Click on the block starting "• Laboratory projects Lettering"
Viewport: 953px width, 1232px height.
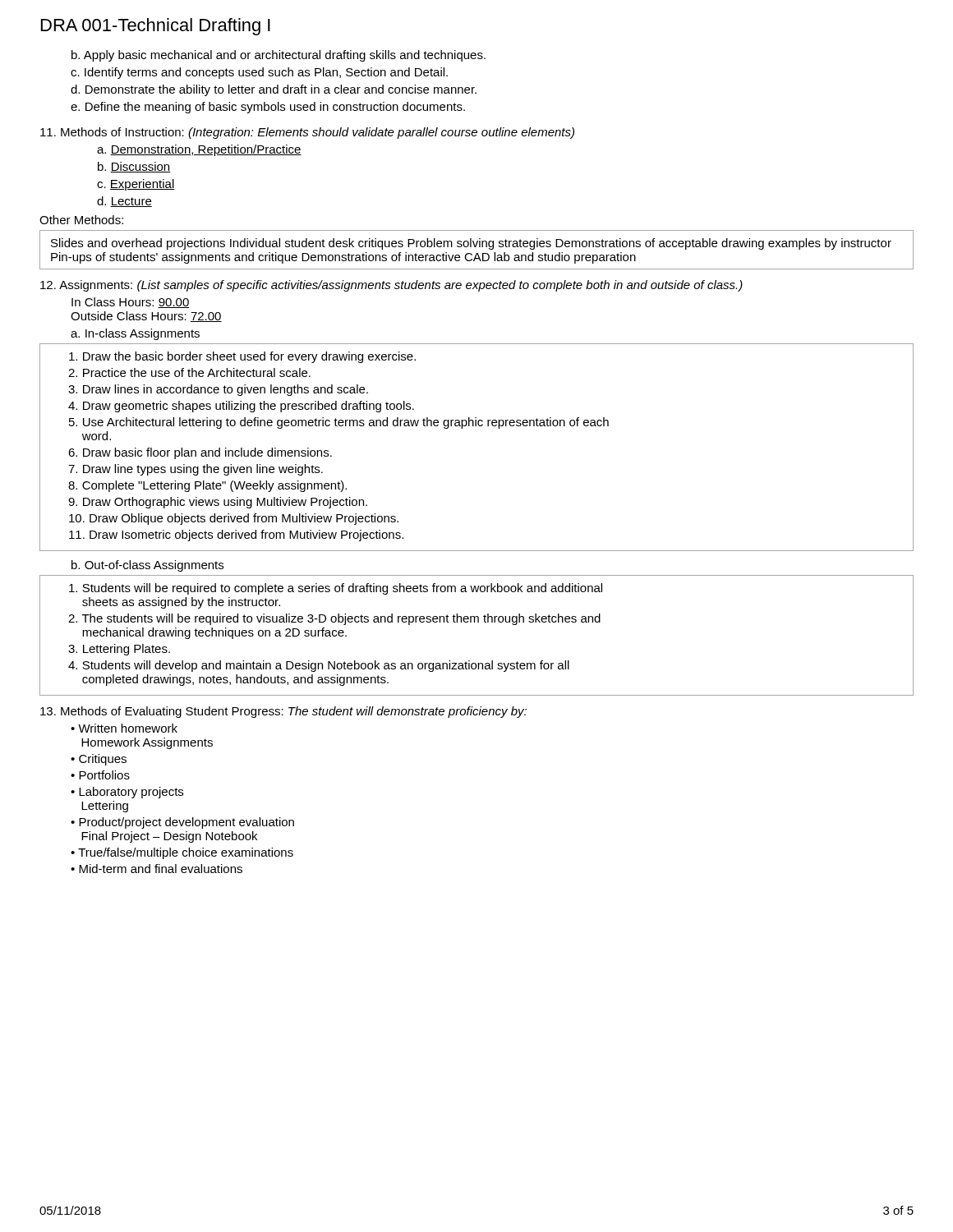127,798
